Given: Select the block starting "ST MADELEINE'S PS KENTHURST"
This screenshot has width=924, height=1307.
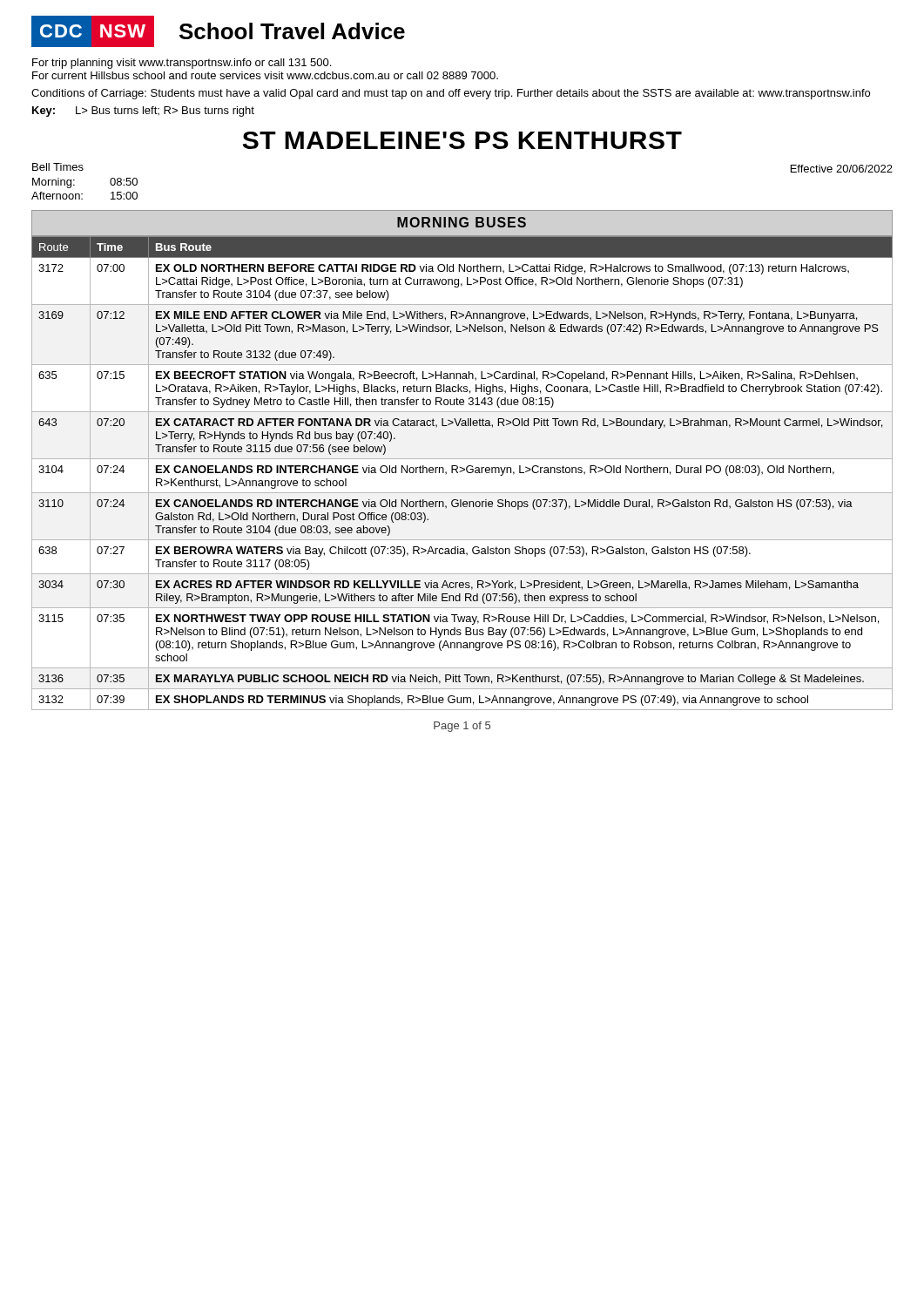Looking at the screenshot, I should tap(462, 140).
